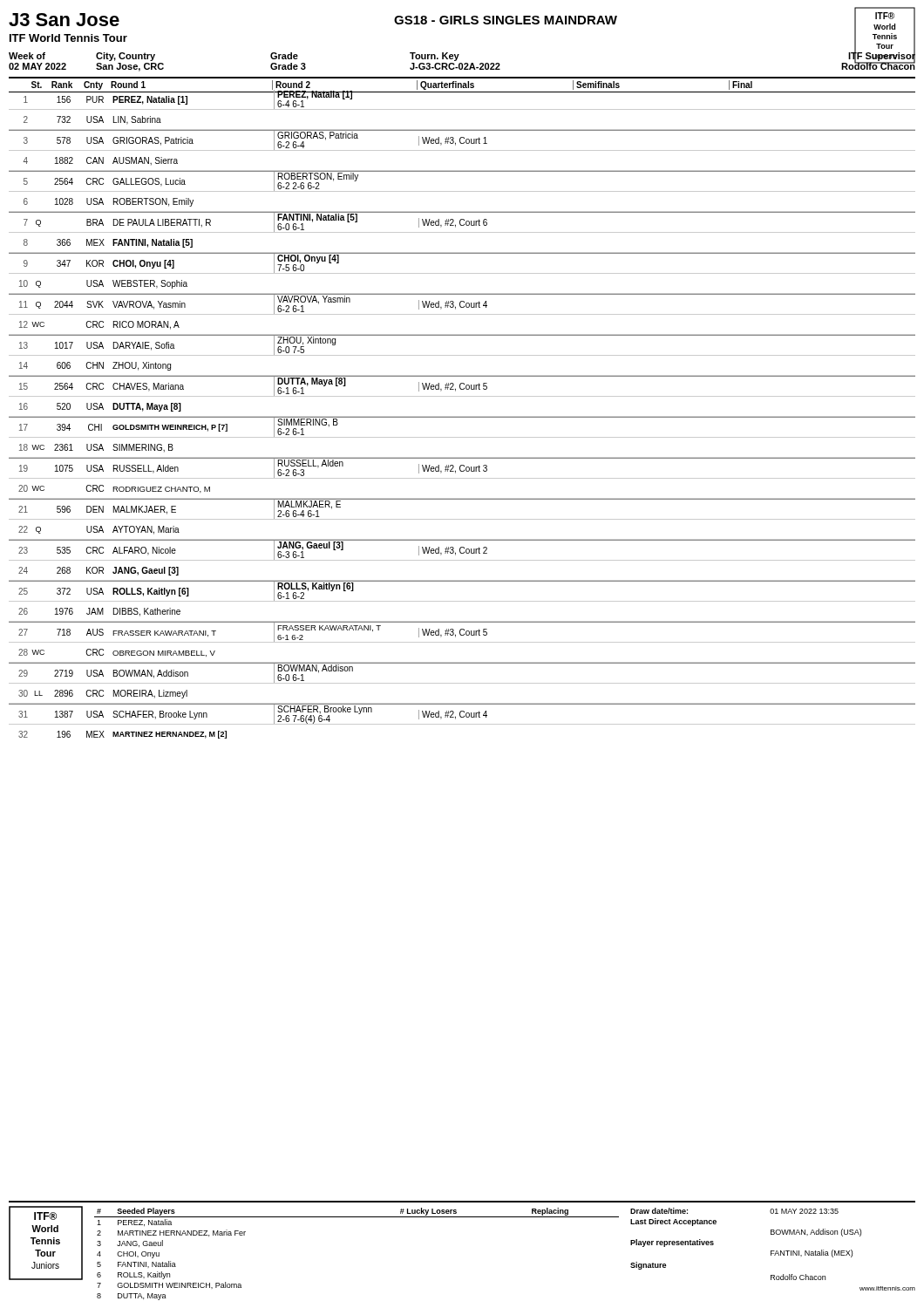Select the text containing "Tourn. Key J-G3-CRC-02A-2022"

[x=455, y=61]
